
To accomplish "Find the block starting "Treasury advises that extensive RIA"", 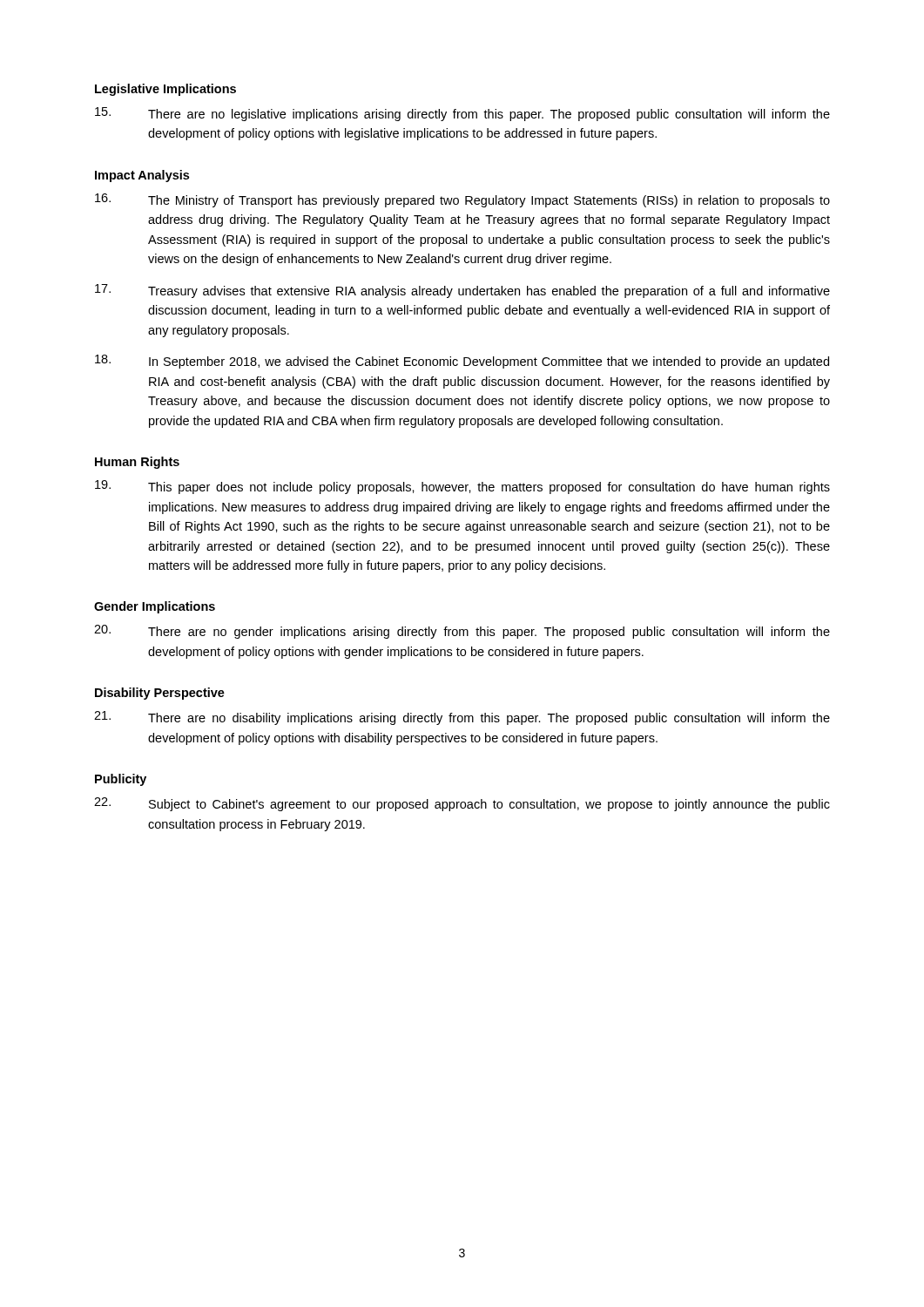I will (x=462, y=311).
